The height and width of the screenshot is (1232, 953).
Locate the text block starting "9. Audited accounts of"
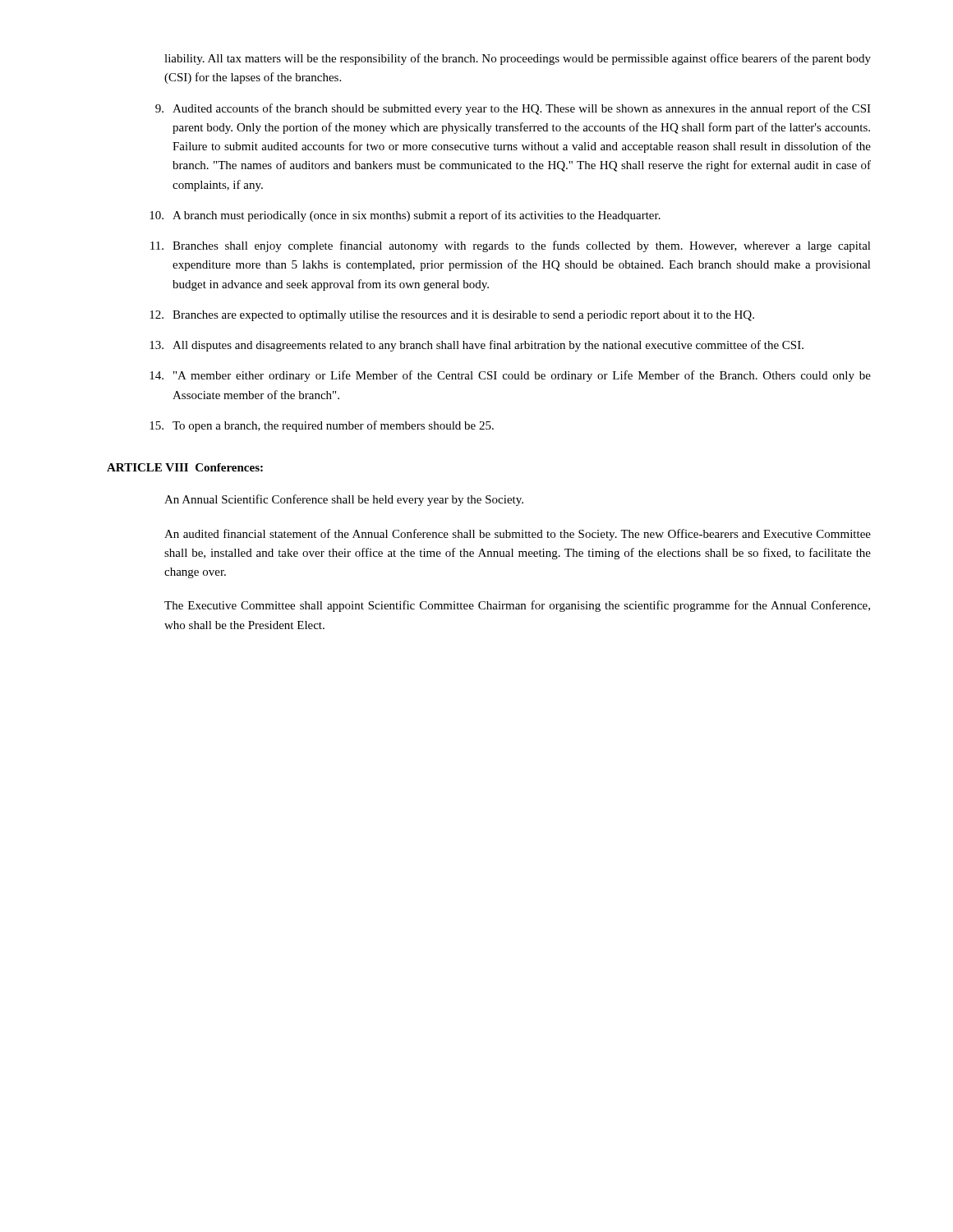click(x=489, y=147)
